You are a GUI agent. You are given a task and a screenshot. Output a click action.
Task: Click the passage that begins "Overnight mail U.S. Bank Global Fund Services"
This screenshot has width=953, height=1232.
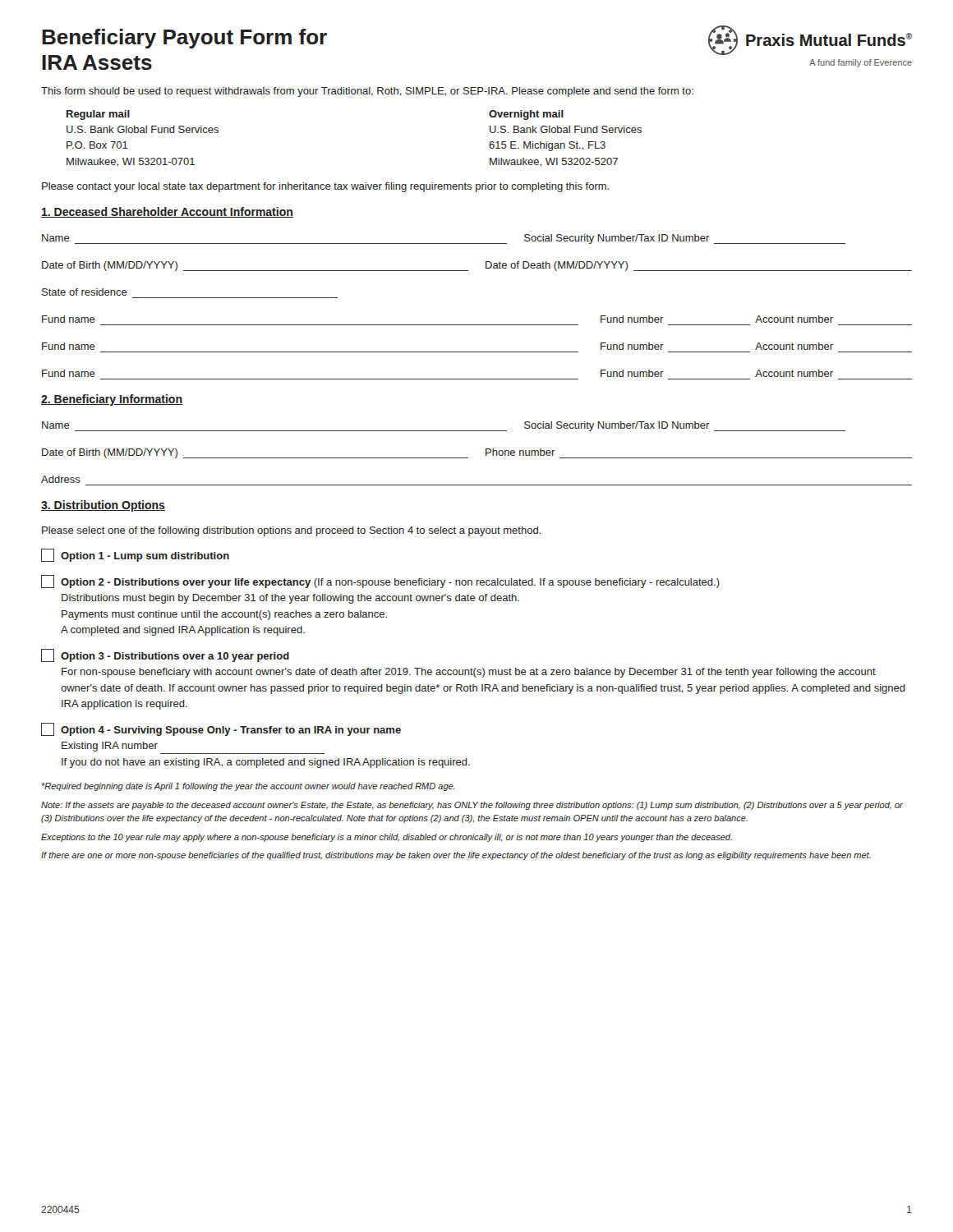coord(526,115)
